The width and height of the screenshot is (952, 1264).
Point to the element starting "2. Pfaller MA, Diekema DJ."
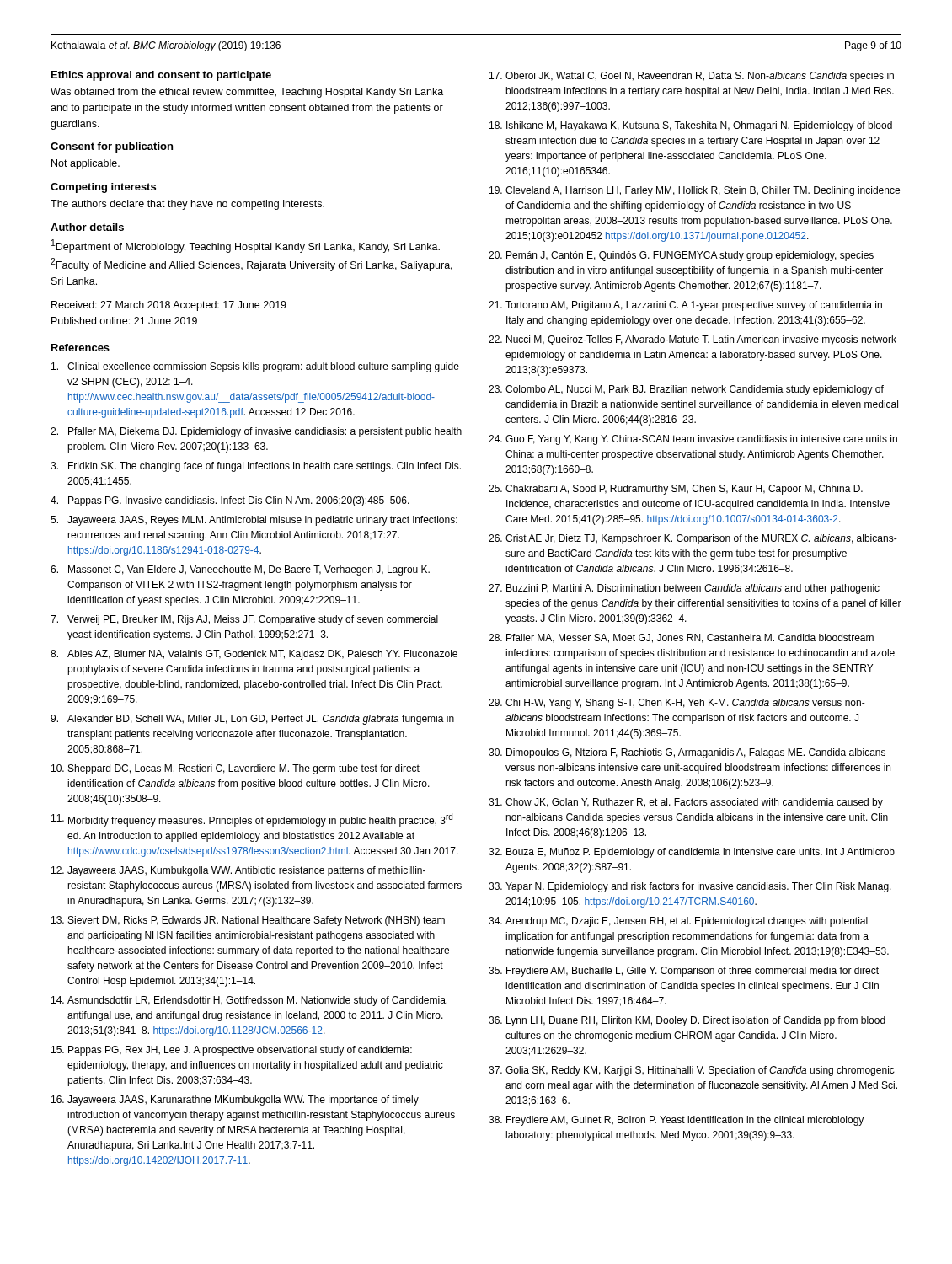[x=257, y=439]
